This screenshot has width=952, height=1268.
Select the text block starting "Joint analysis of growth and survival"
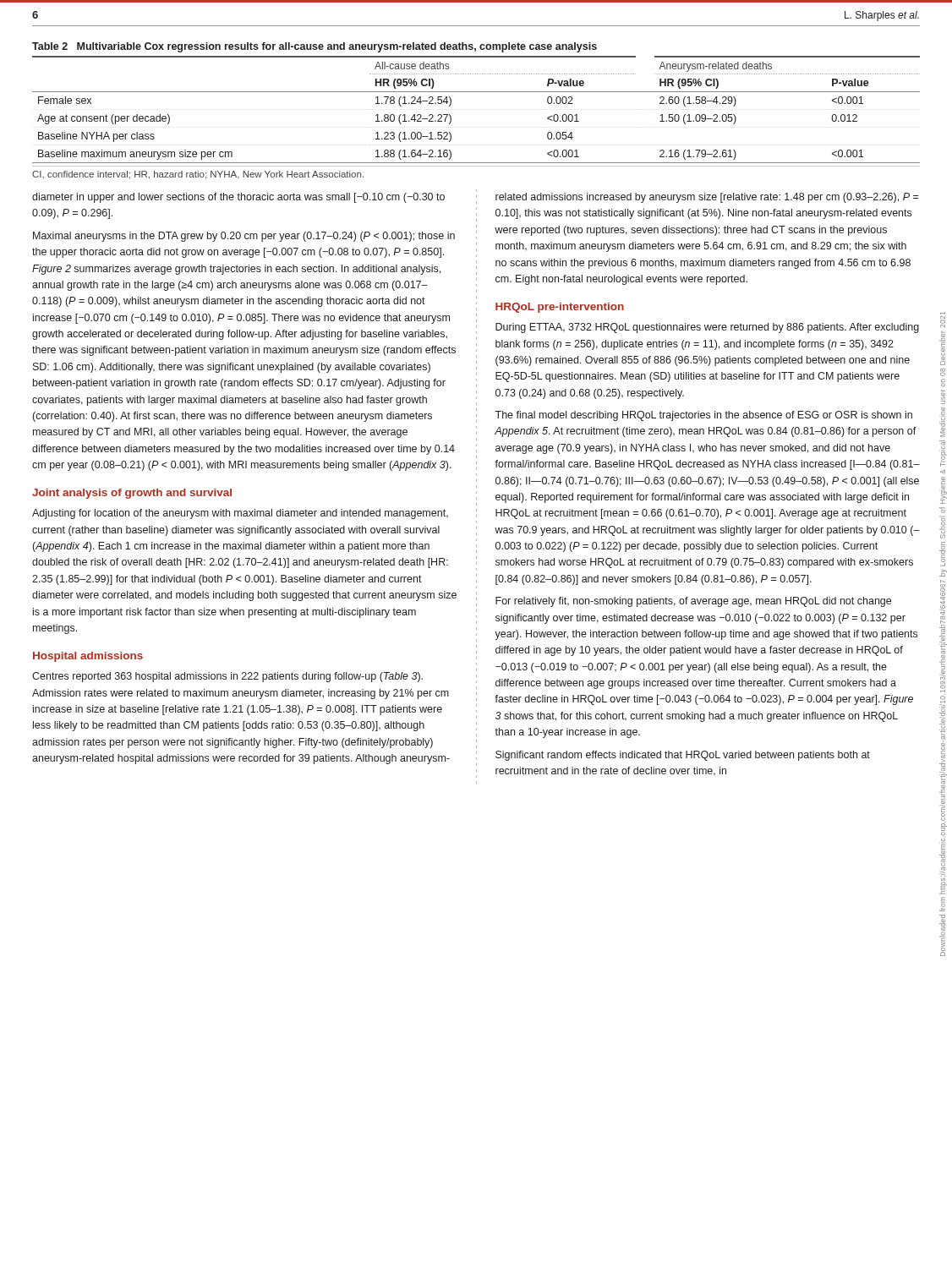tap(132, 493)
